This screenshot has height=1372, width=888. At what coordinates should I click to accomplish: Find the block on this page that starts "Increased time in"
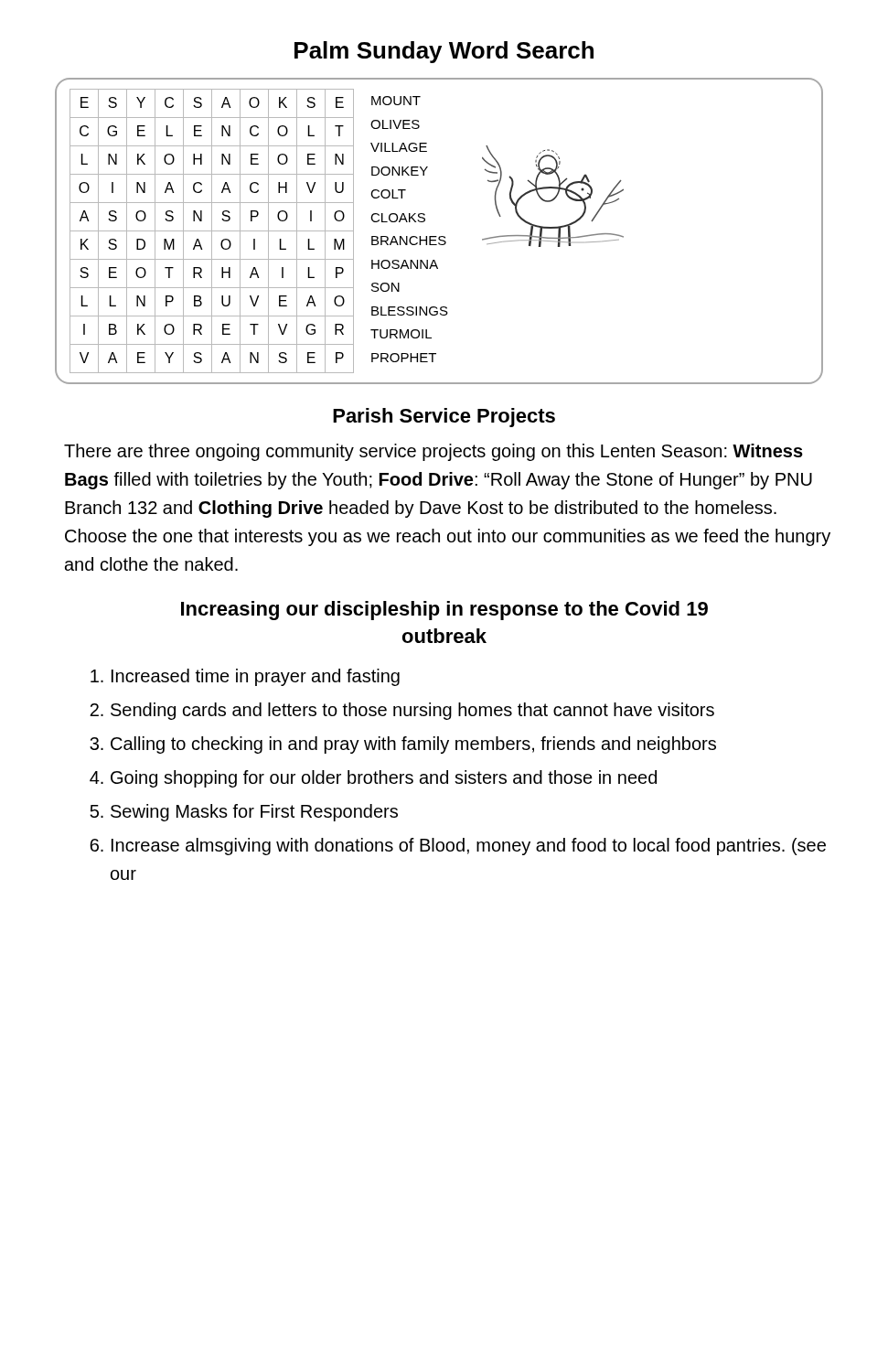(x=255, y=676)
